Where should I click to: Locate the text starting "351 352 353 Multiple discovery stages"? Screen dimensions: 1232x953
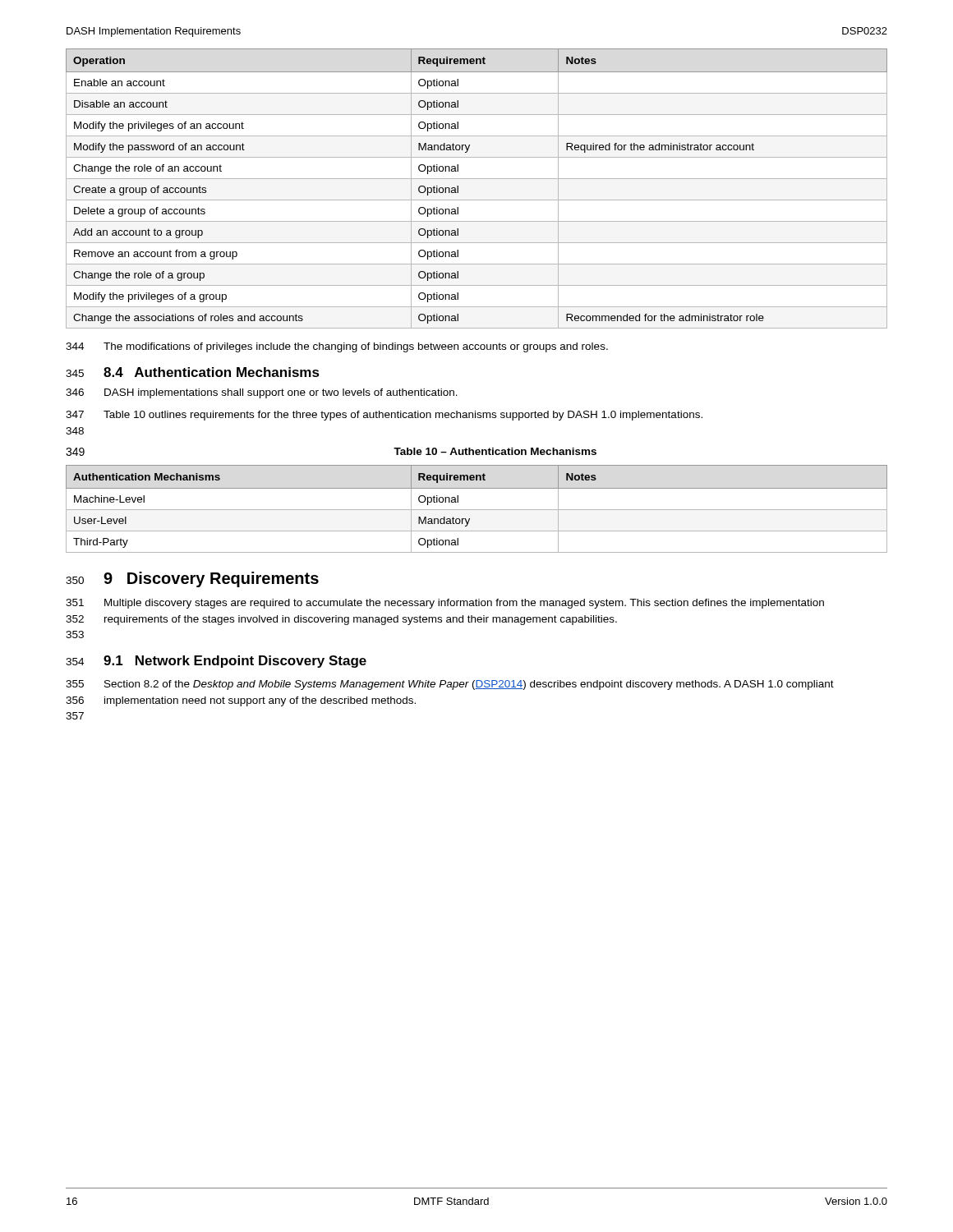[476, 619]
